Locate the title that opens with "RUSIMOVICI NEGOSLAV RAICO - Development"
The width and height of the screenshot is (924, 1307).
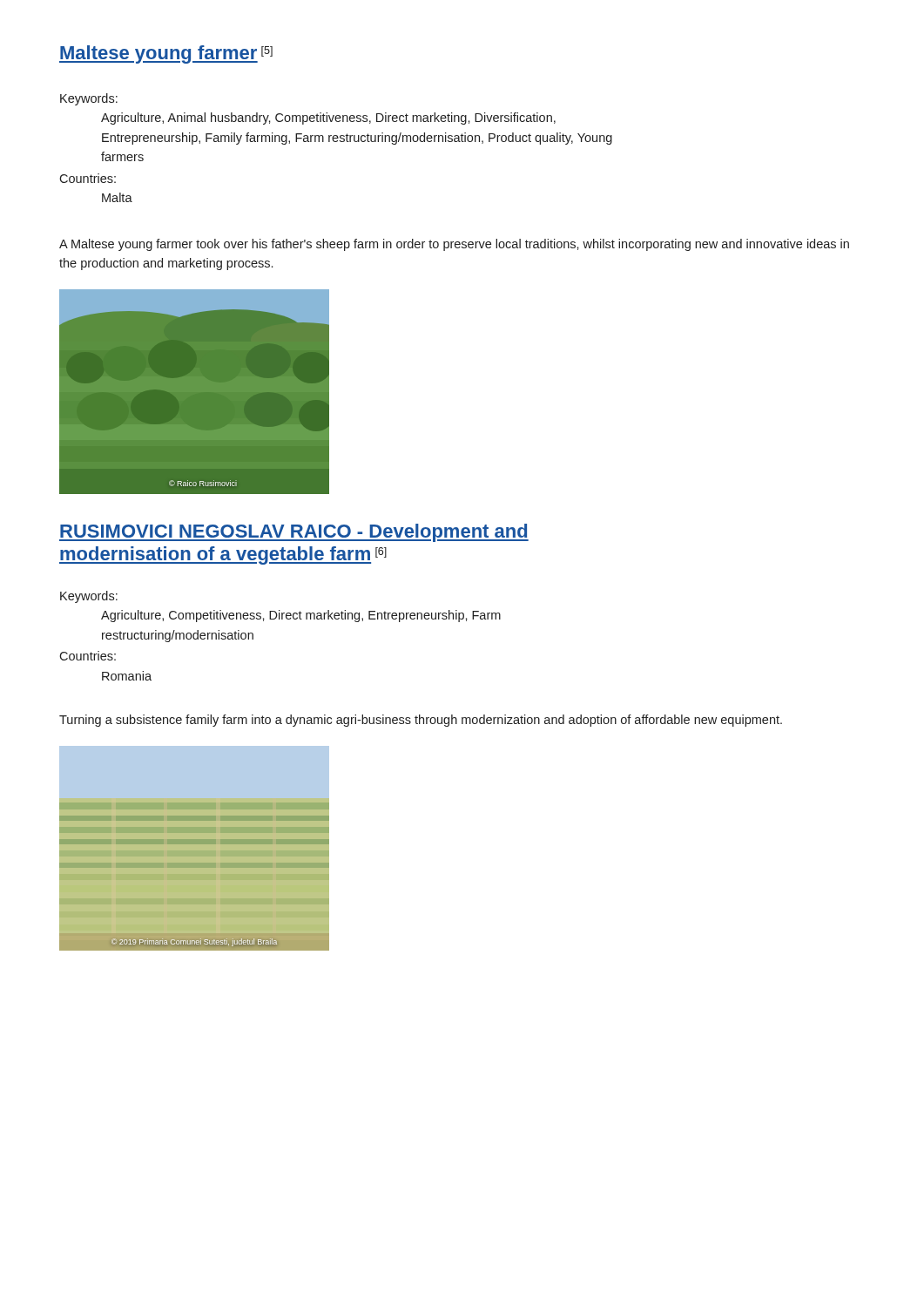(x=294, y=542)
